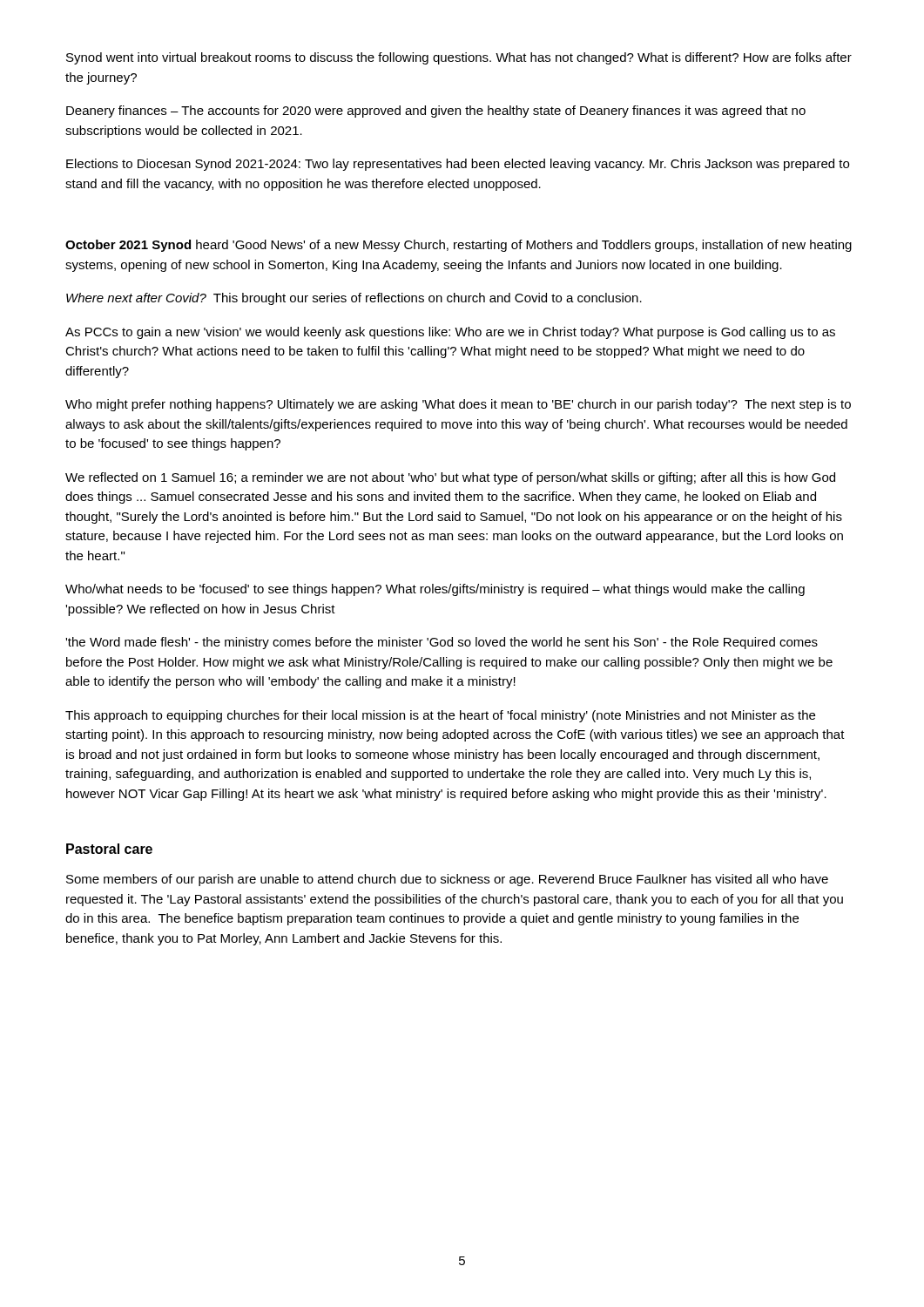Viewport: 924px width, 1307px height.
Task: Locate the element starting "Pastoral care"
Action: pyautogui.click(x=109, y=849)
